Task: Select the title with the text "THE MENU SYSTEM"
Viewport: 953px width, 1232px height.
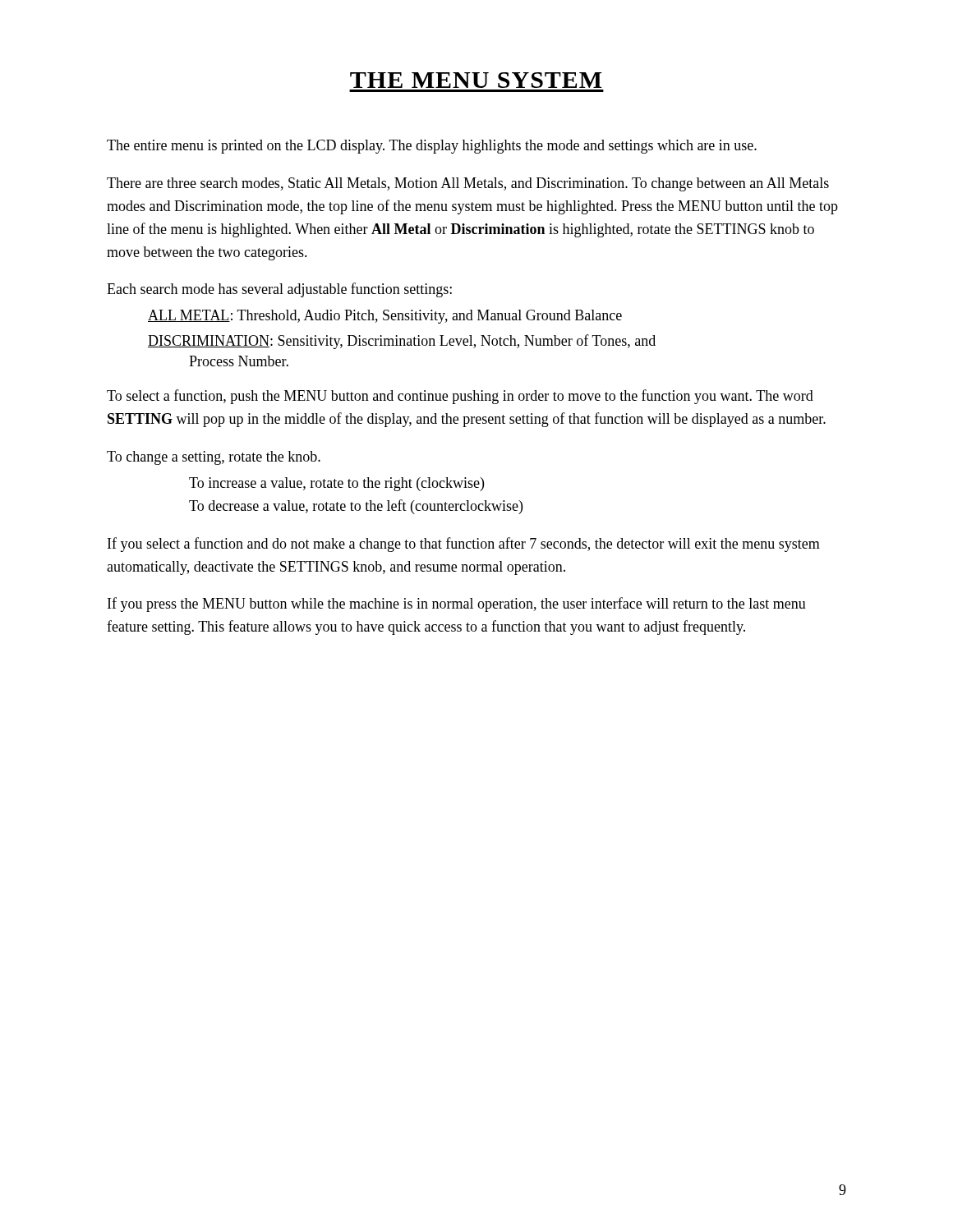Action: click(x=476, y=80)
